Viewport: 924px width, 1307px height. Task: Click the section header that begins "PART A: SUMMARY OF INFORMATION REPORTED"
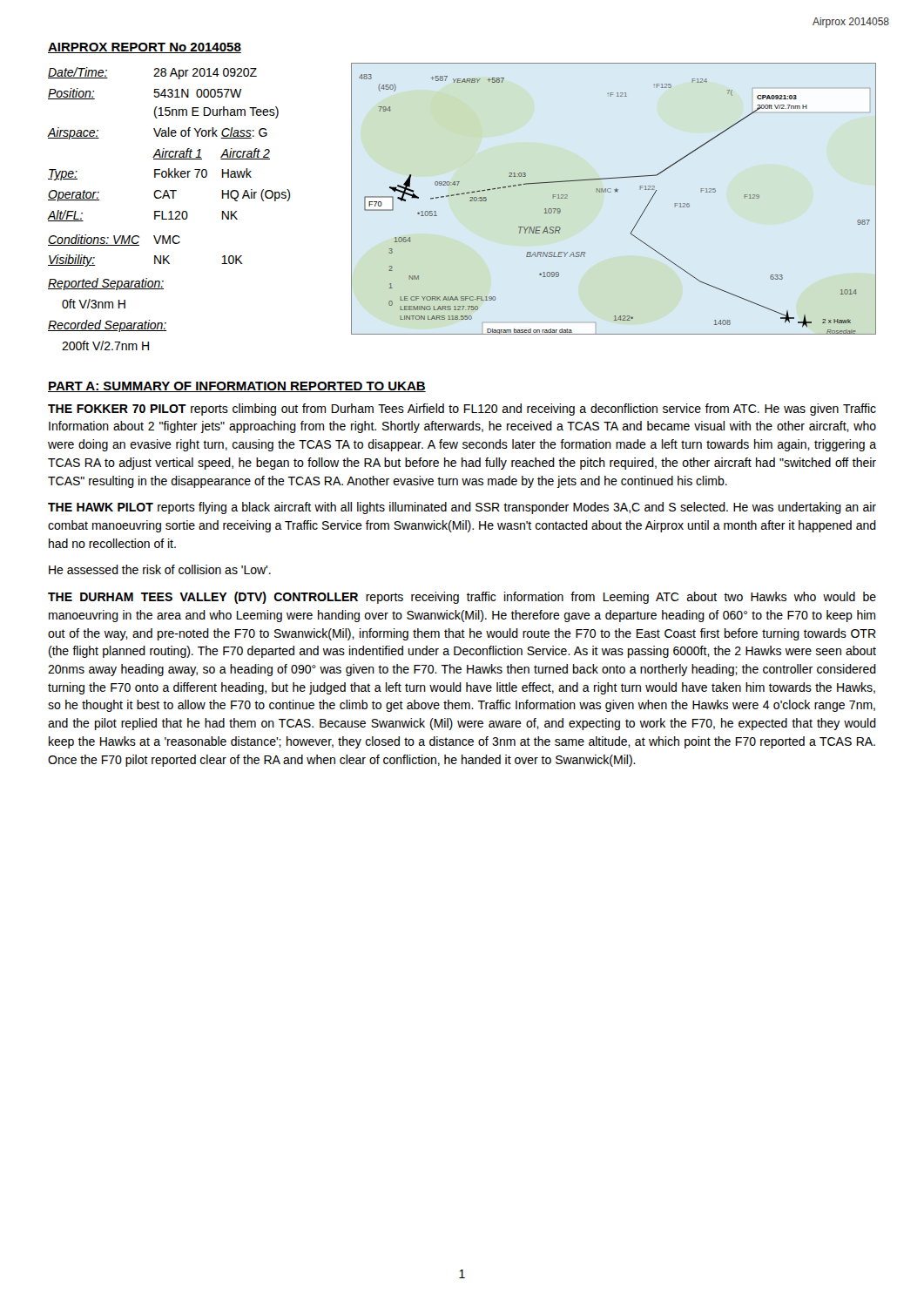pos(237,385)
